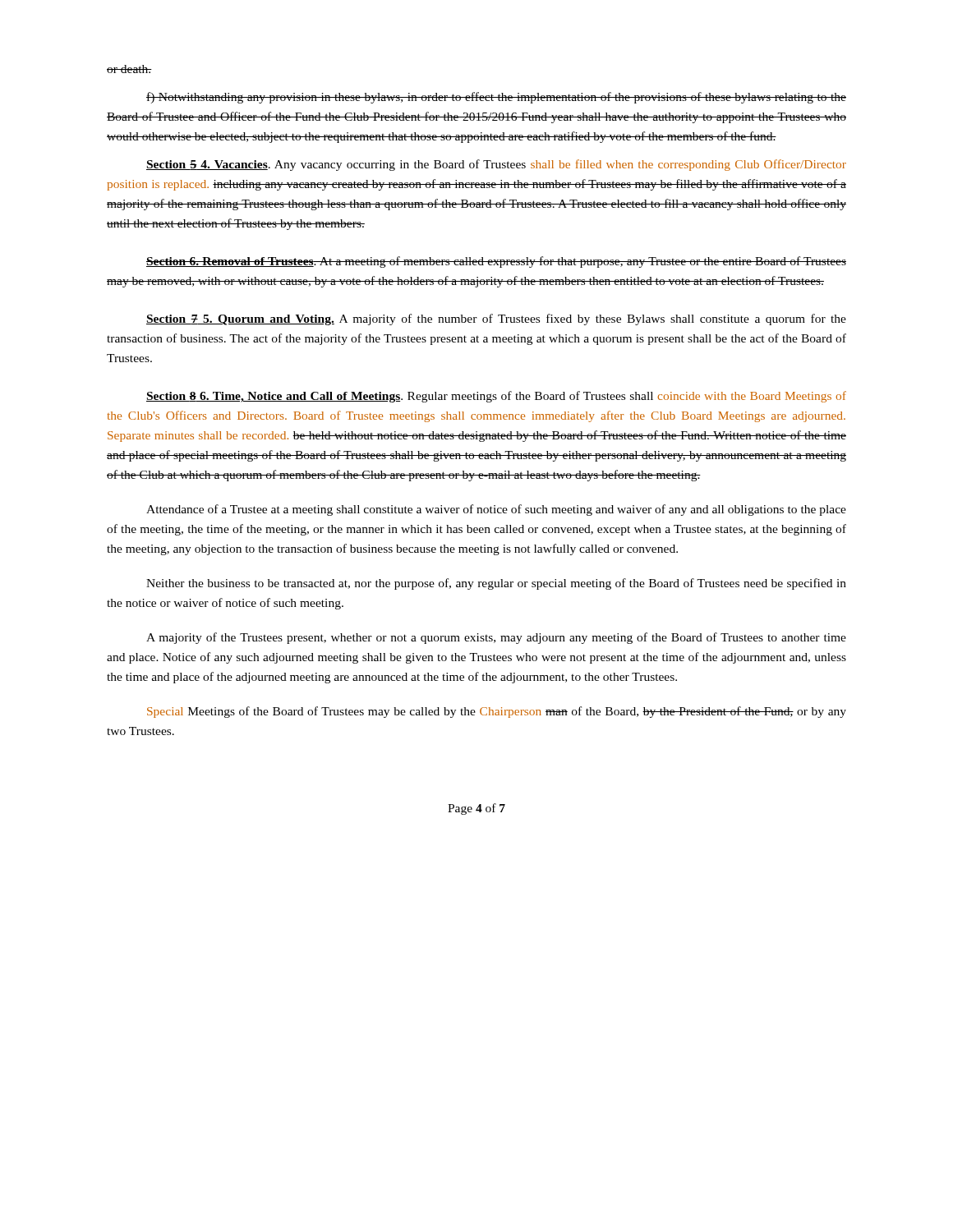
Task: Find the text block with the text "Neither the business to be transacted at, nor"
Action: (x=476, y=593)
